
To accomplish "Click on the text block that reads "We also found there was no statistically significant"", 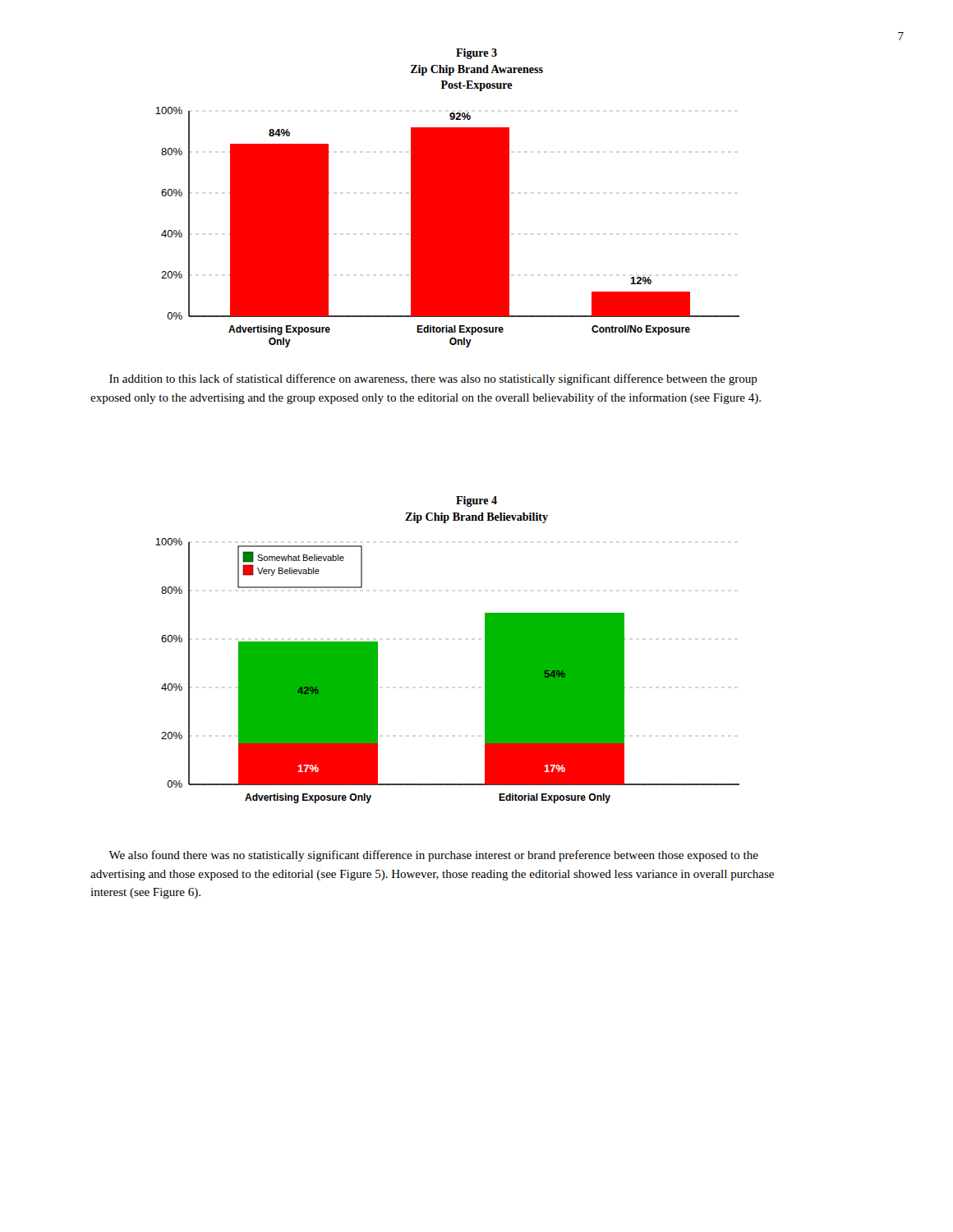I will 432,873.
